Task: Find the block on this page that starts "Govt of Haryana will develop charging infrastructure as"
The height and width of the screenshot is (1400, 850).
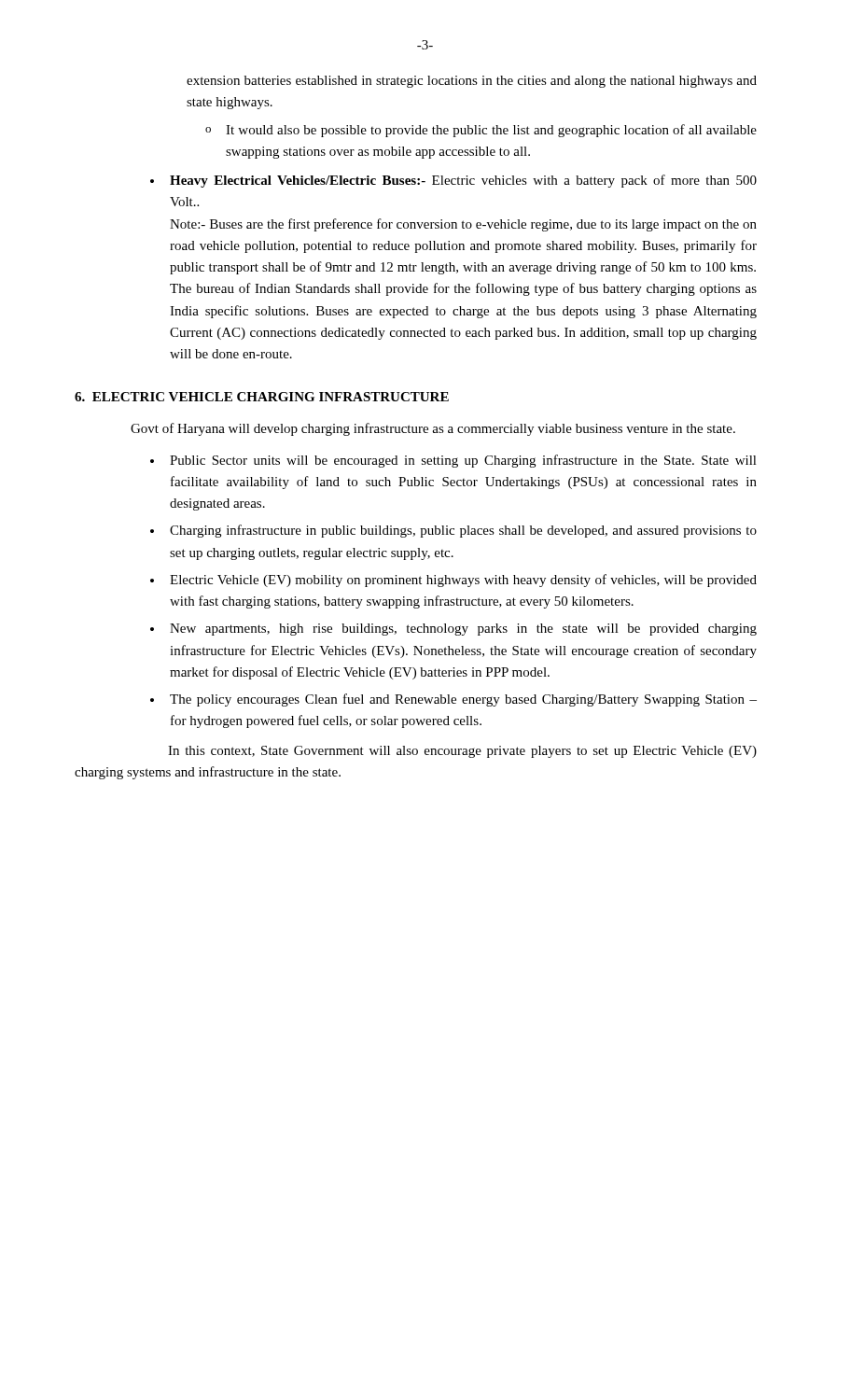Action: click(433, 429)
